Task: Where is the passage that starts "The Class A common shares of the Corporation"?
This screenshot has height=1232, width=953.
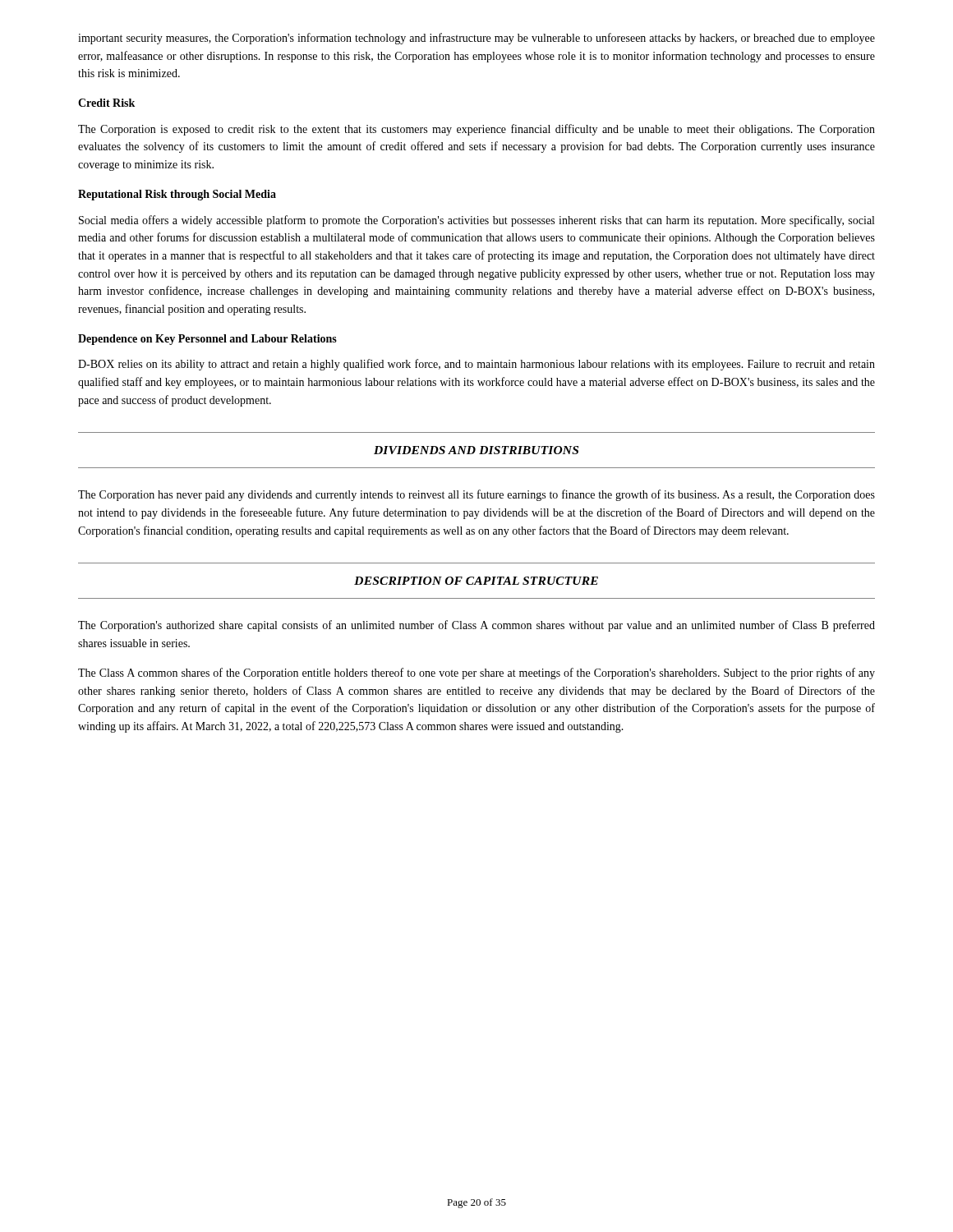Action: (x=476, y=700)
